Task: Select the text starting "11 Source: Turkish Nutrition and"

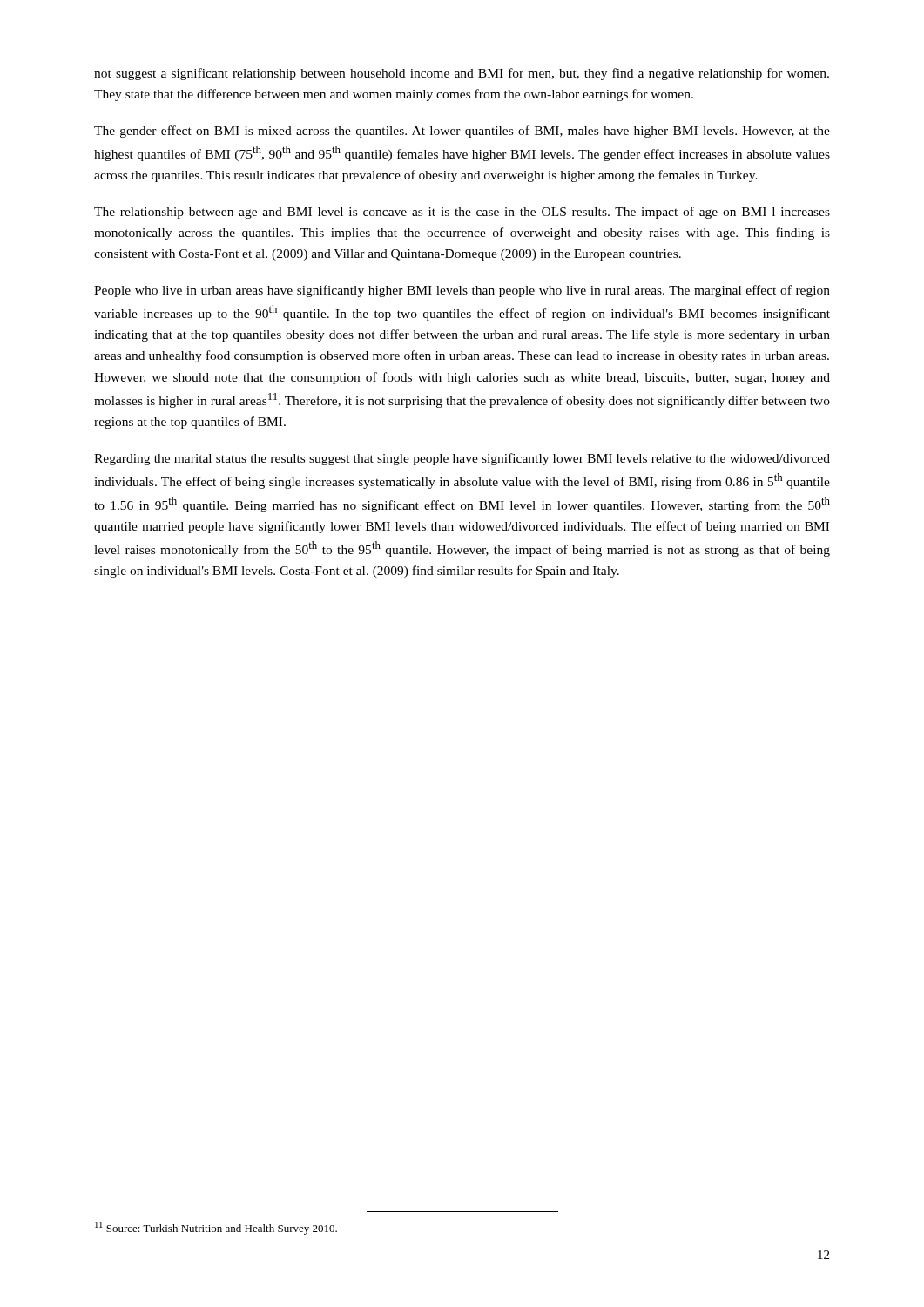Action: tap(216, 1227)
